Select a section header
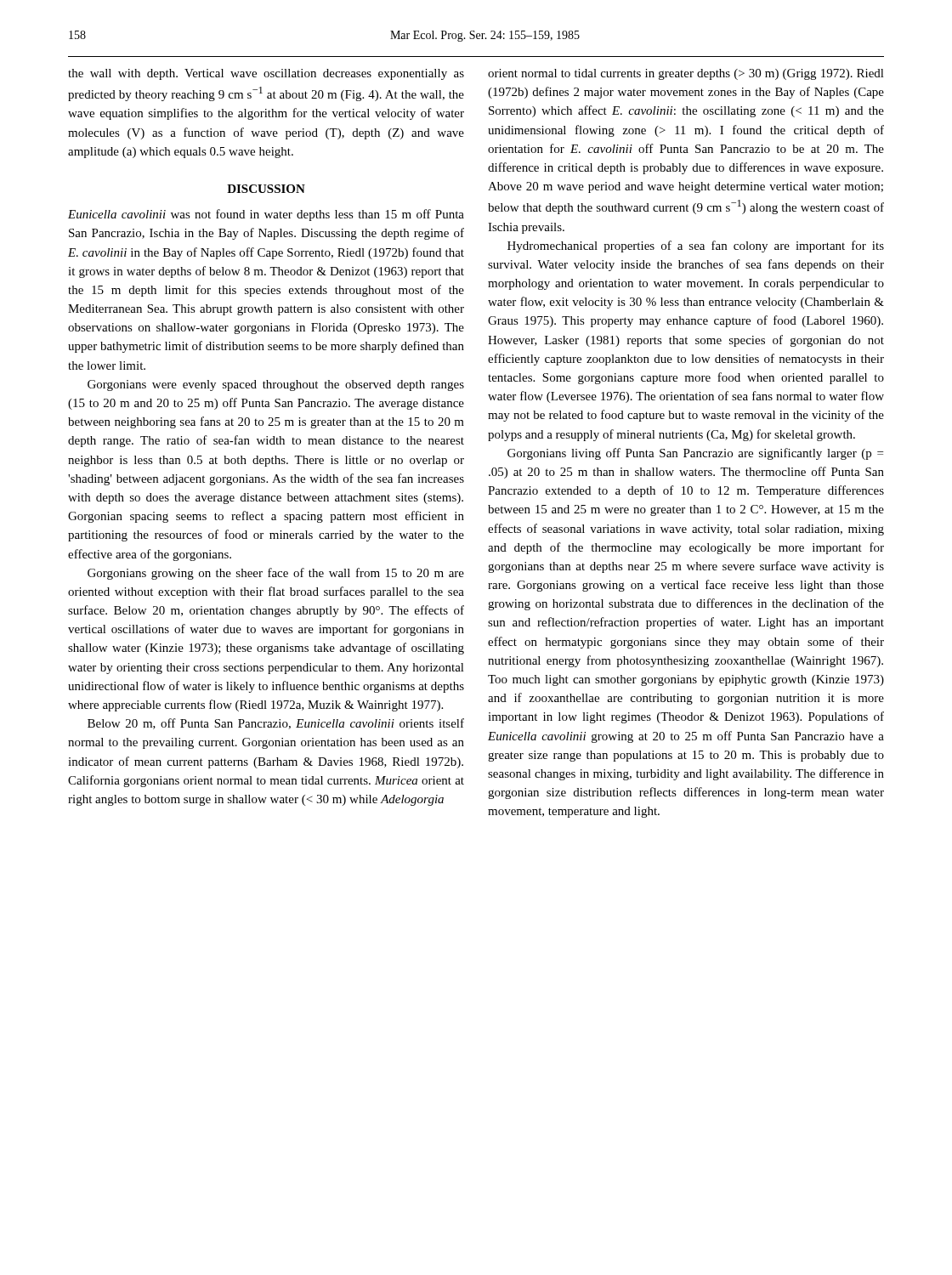 266,189
